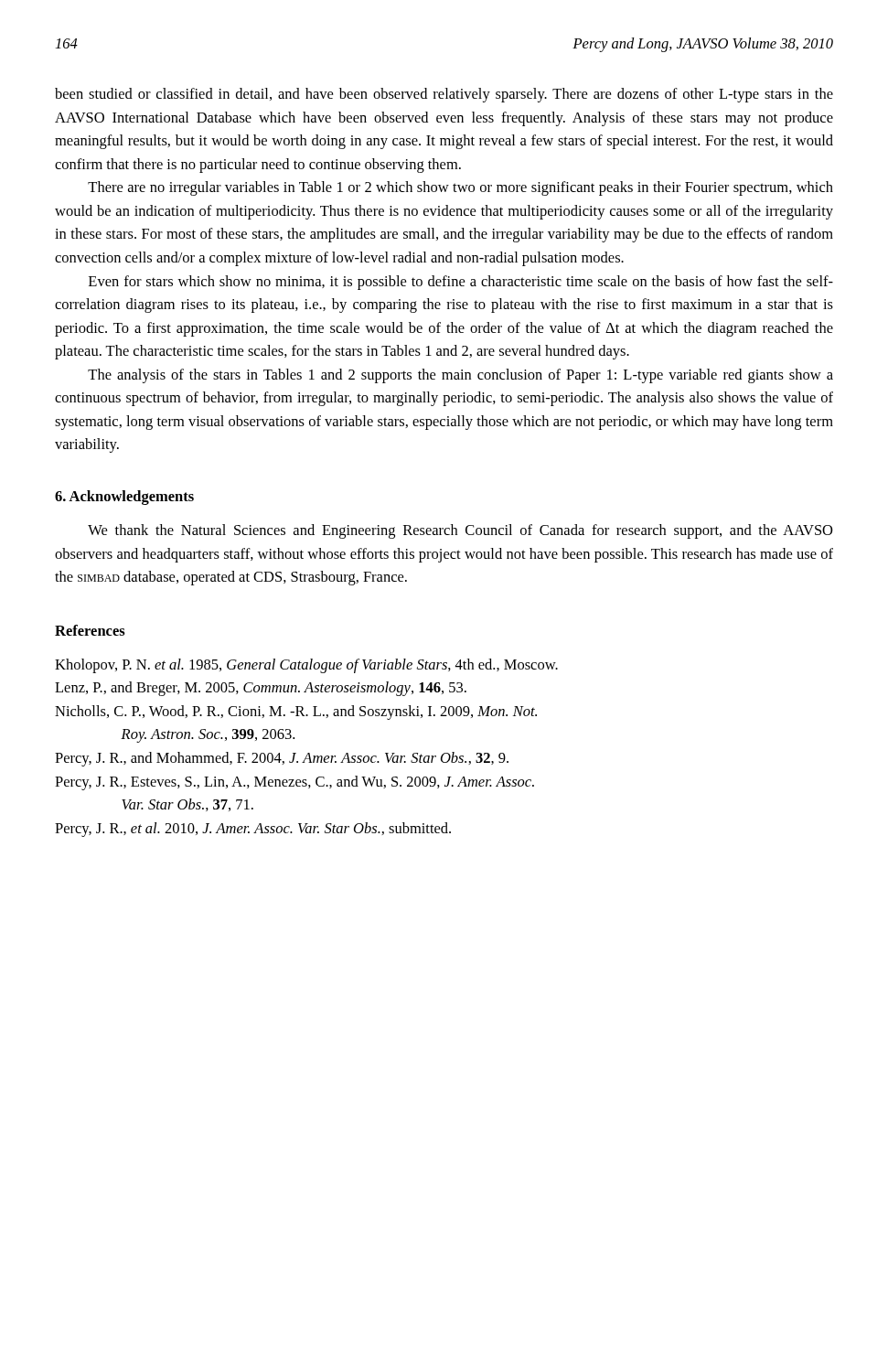Point to the element starting "been studied or classified in detail, and"
The width and height of the screenshot is (888, 1372).
pyautogui.click(x=444, y=129)
